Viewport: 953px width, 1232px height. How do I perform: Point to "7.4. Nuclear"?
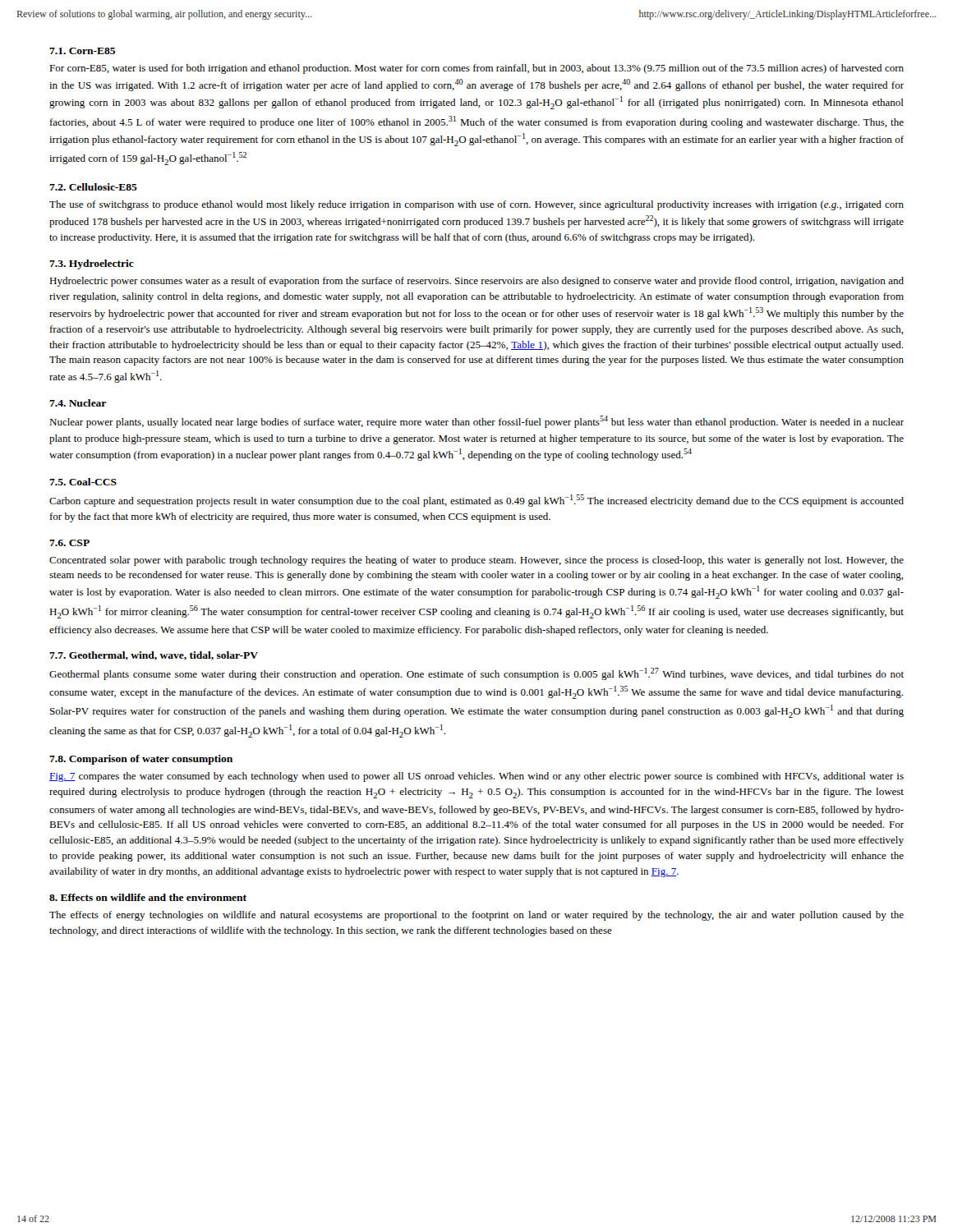[78, 403]
